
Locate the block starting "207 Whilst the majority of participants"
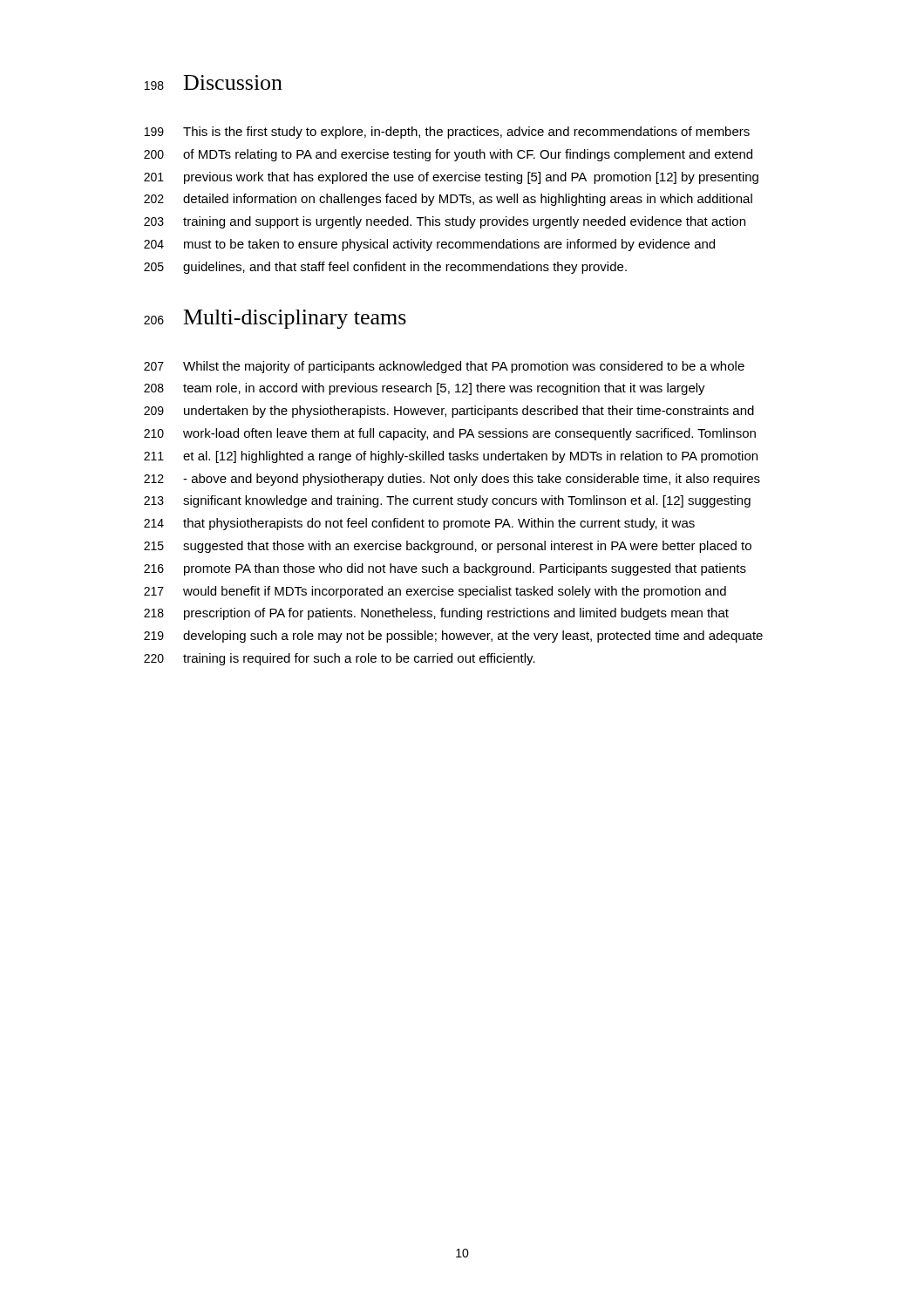pyautogui.click(x=471, y=366)
